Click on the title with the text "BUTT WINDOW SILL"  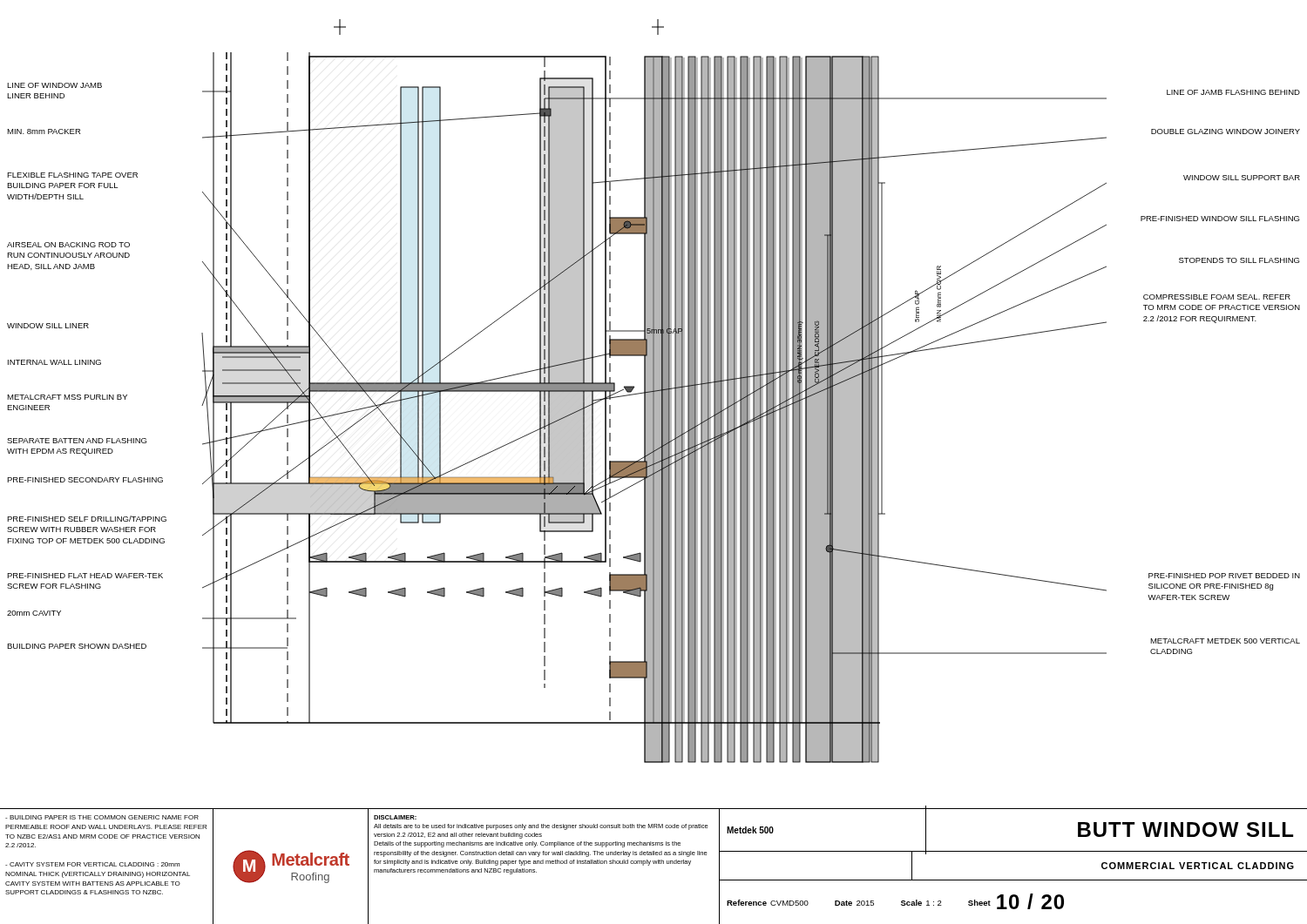1186,830
